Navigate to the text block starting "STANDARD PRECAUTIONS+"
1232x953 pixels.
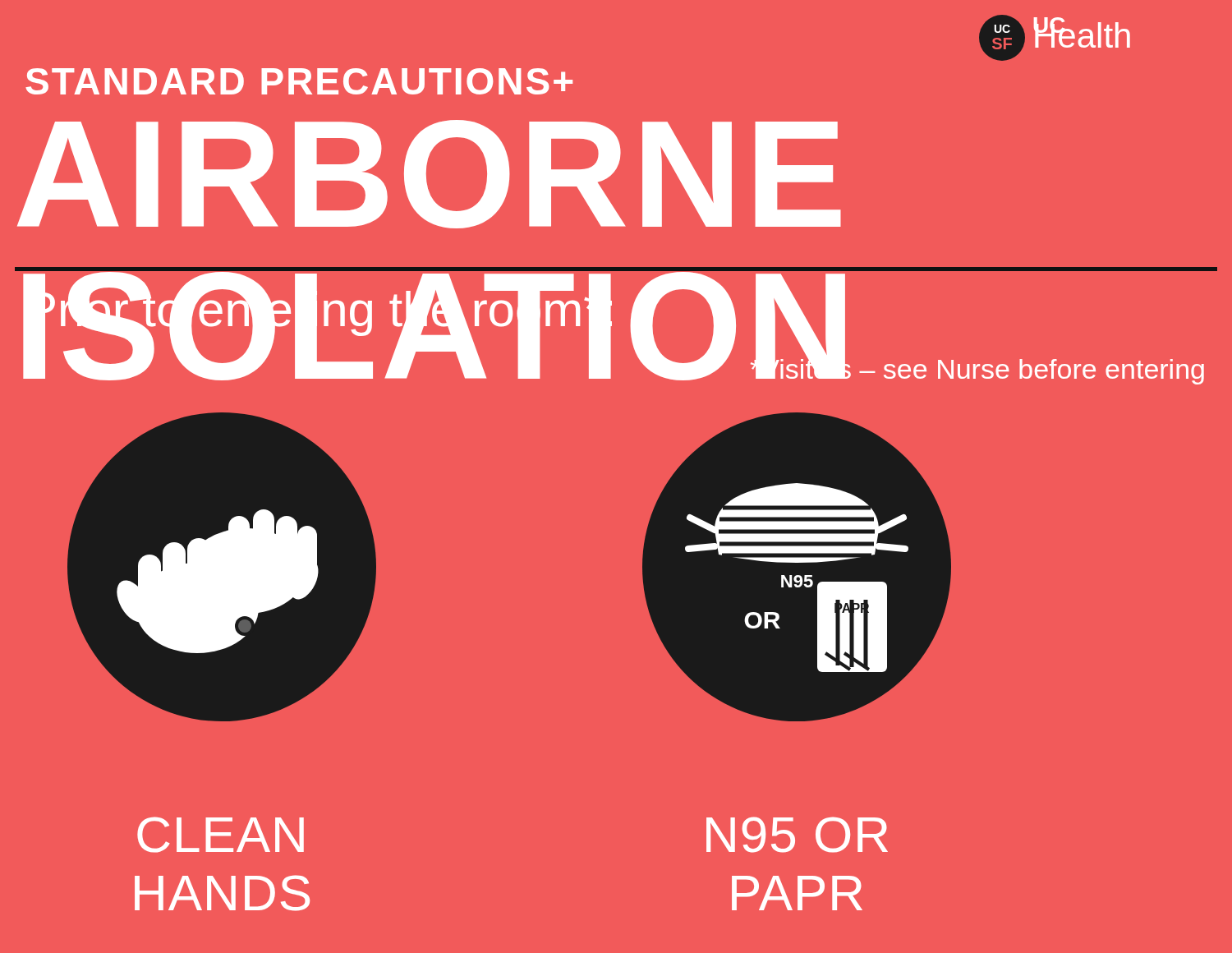[300, 81]
